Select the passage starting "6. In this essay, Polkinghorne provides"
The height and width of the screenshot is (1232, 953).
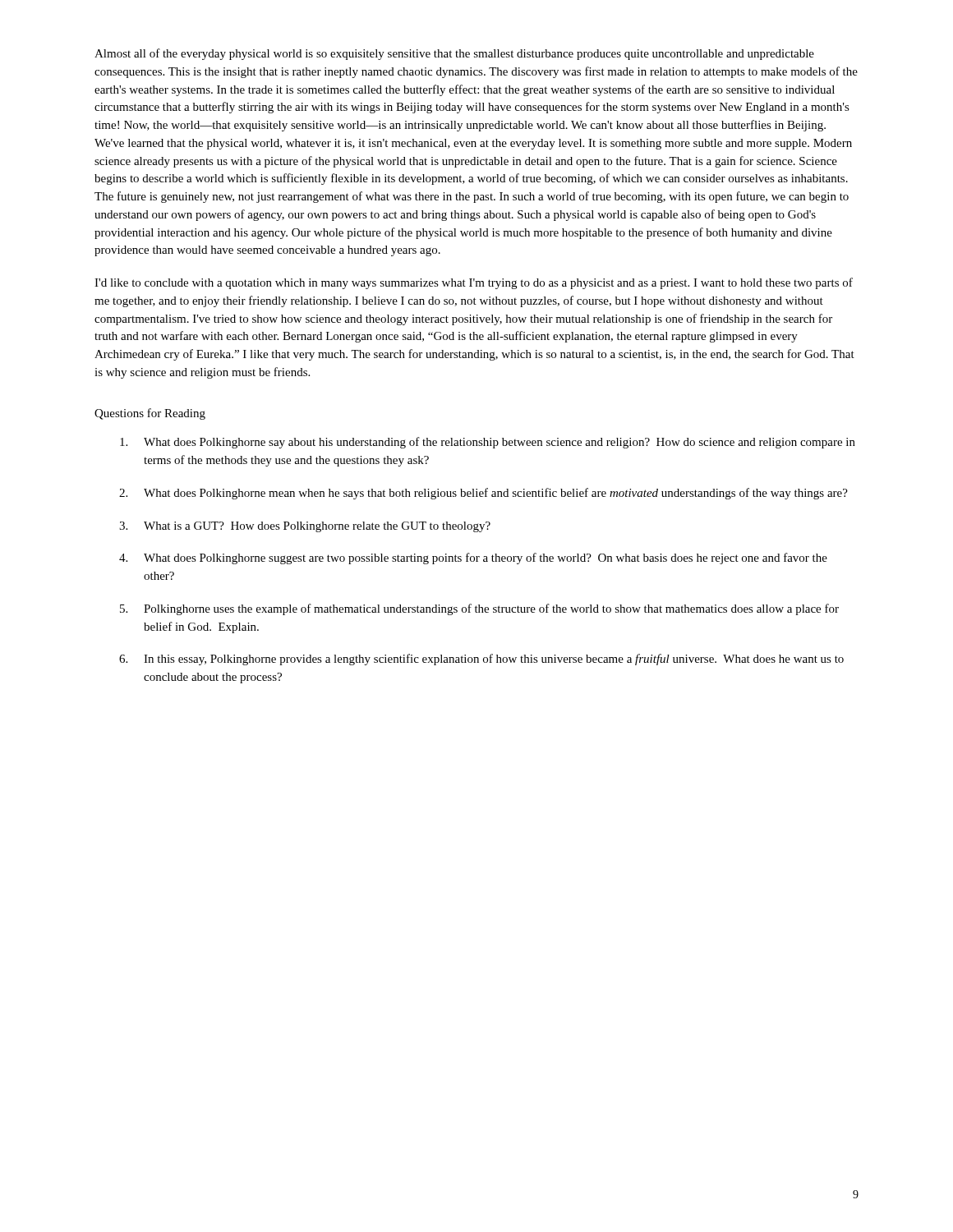(489, 669)
